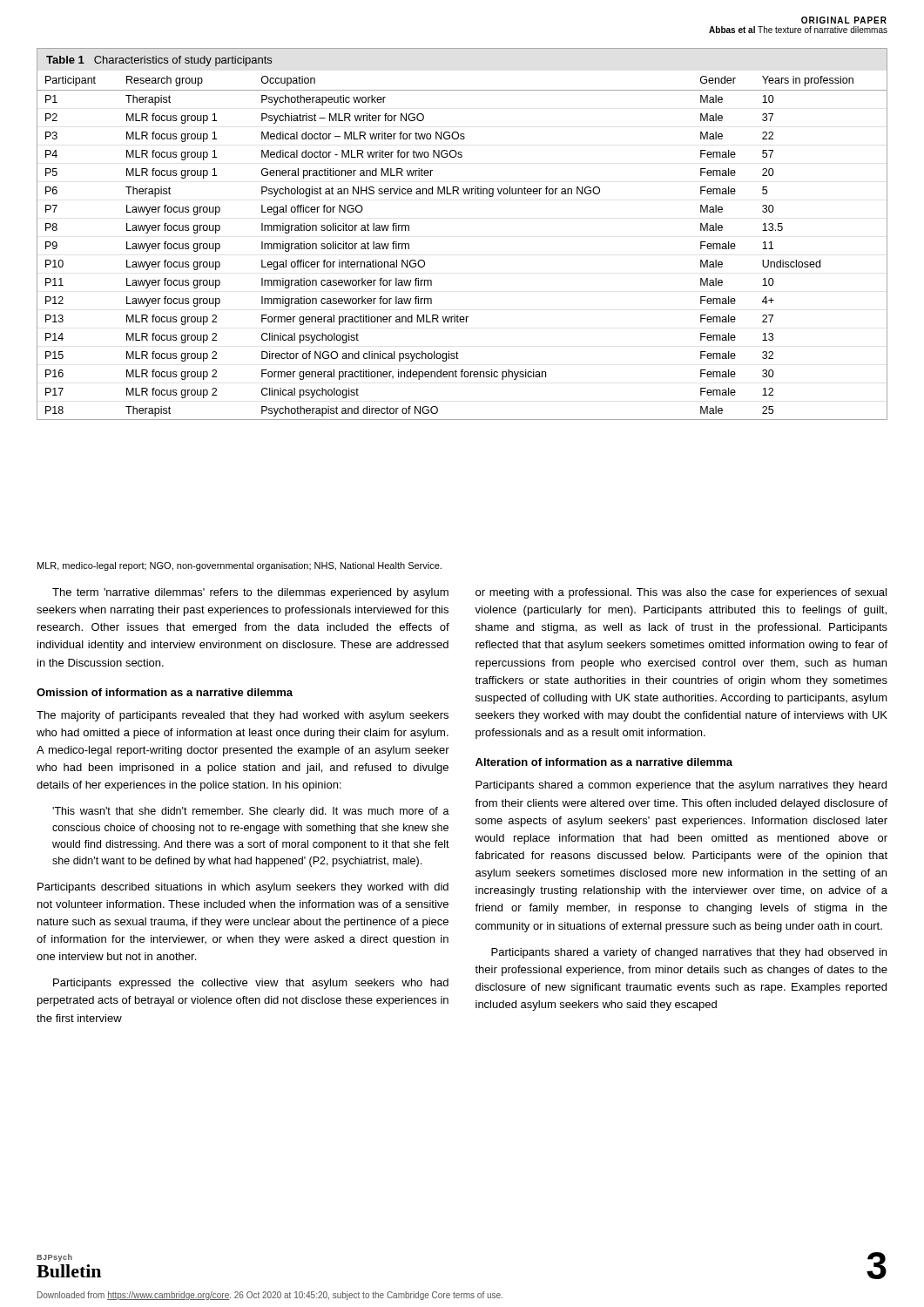Find the section header that reads "Omission of information as"
Viewport: 924px width, 1307px height.
click(x=165, y=692)
